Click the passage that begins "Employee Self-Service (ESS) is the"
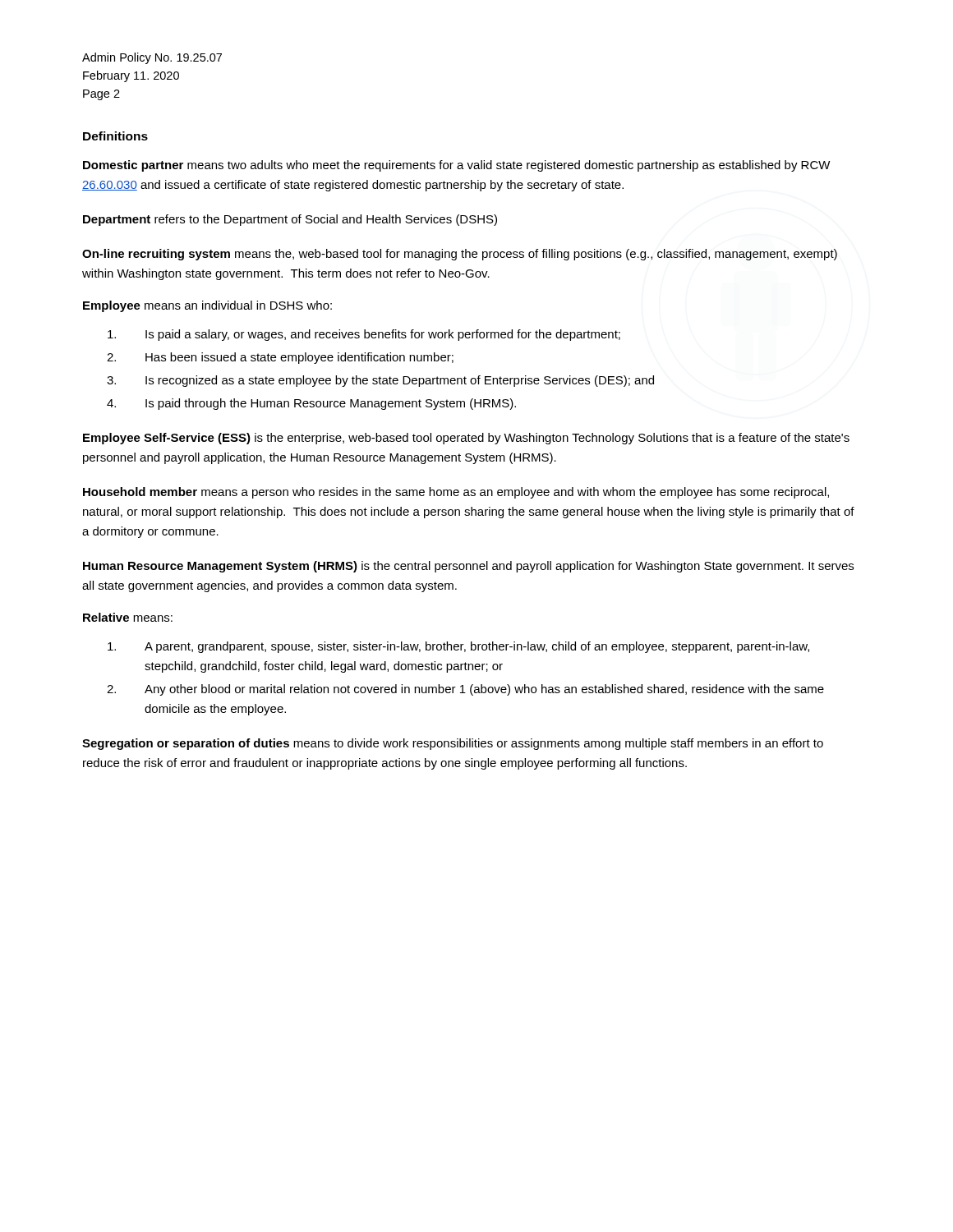Screen dimensions: 1232x953 468,448
